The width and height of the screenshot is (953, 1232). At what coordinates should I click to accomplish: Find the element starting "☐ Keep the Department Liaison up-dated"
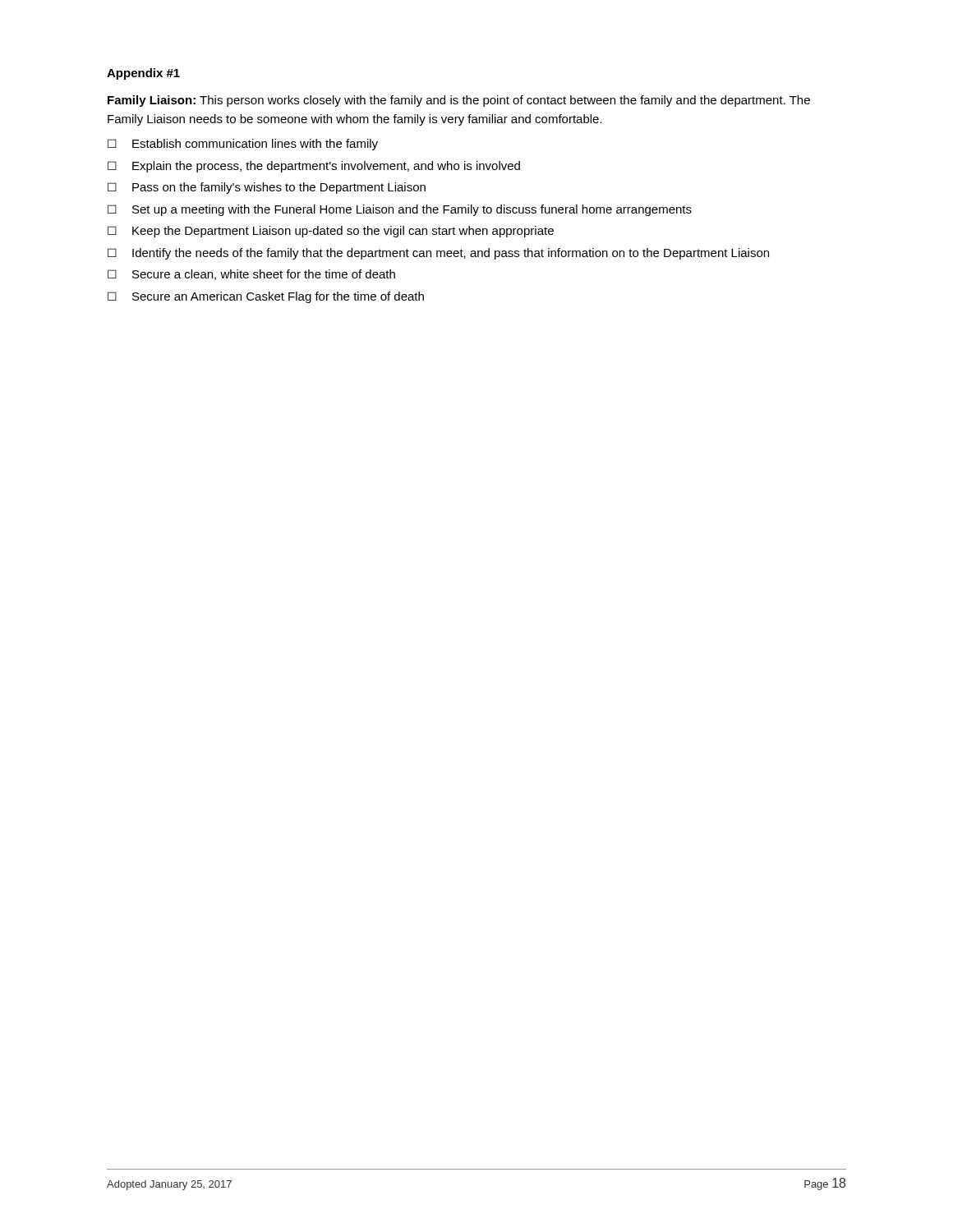tap(476, 231)
